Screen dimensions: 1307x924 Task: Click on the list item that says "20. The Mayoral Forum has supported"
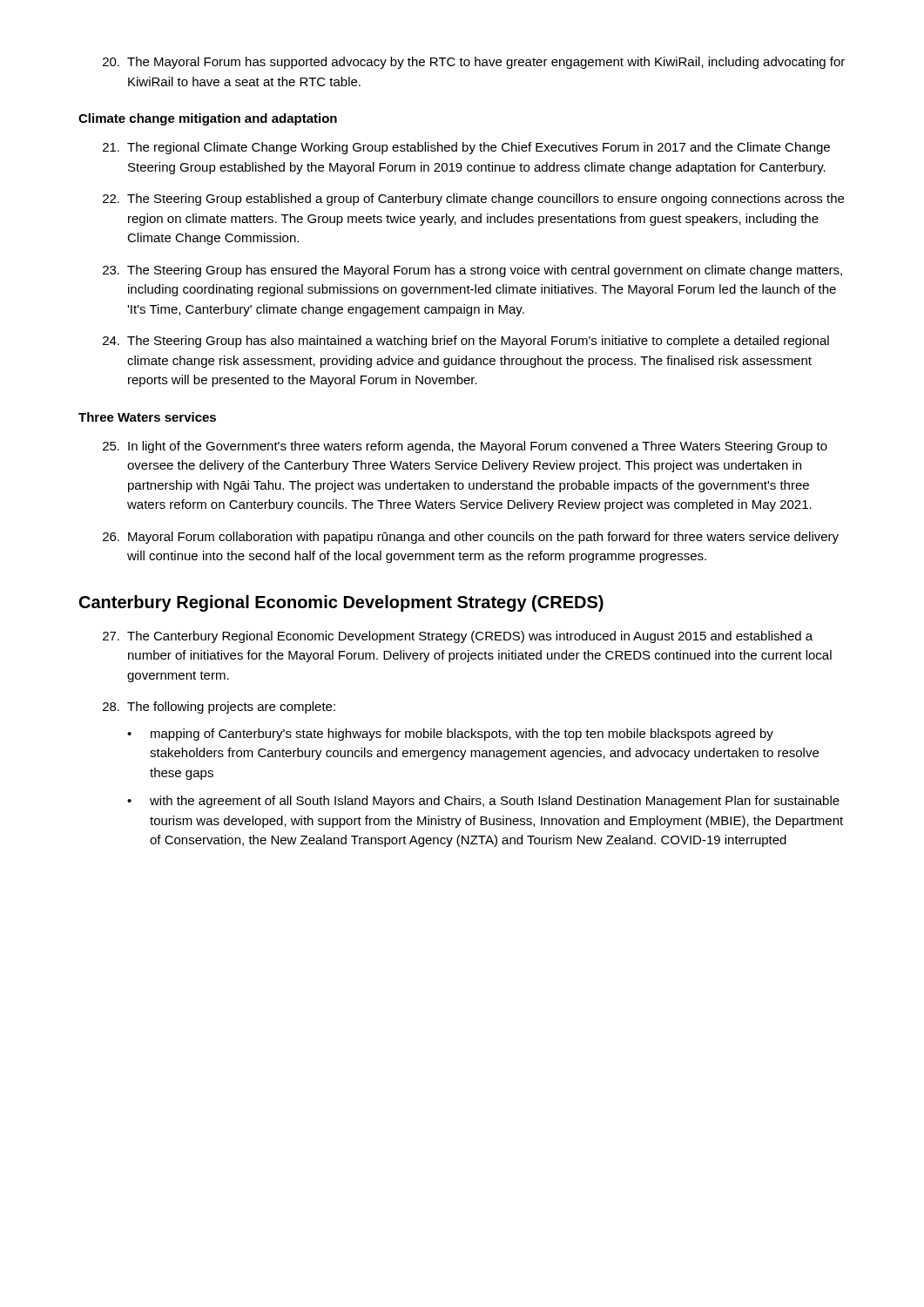462,72
